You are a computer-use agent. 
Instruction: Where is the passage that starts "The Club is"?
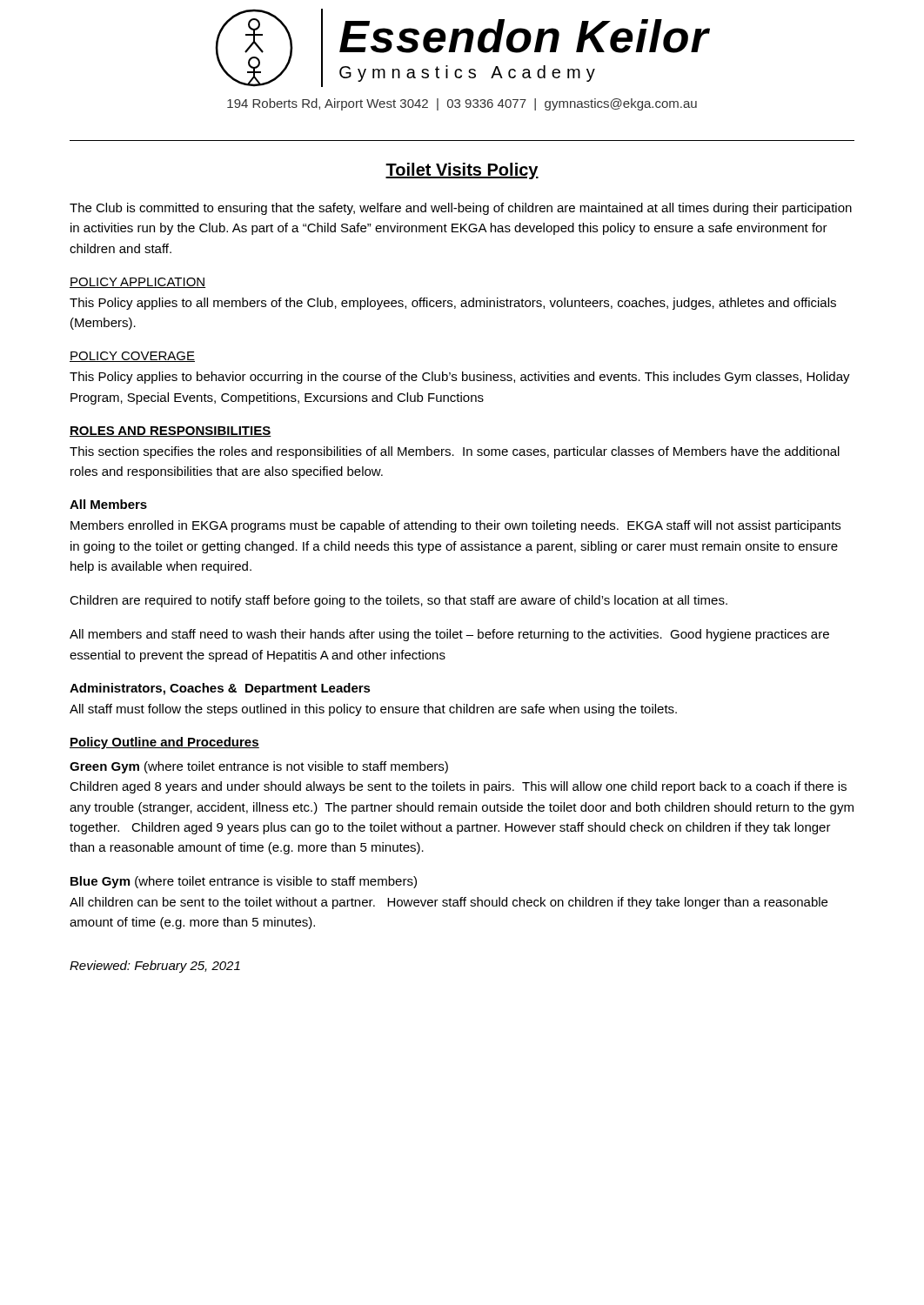coord(461,228)
